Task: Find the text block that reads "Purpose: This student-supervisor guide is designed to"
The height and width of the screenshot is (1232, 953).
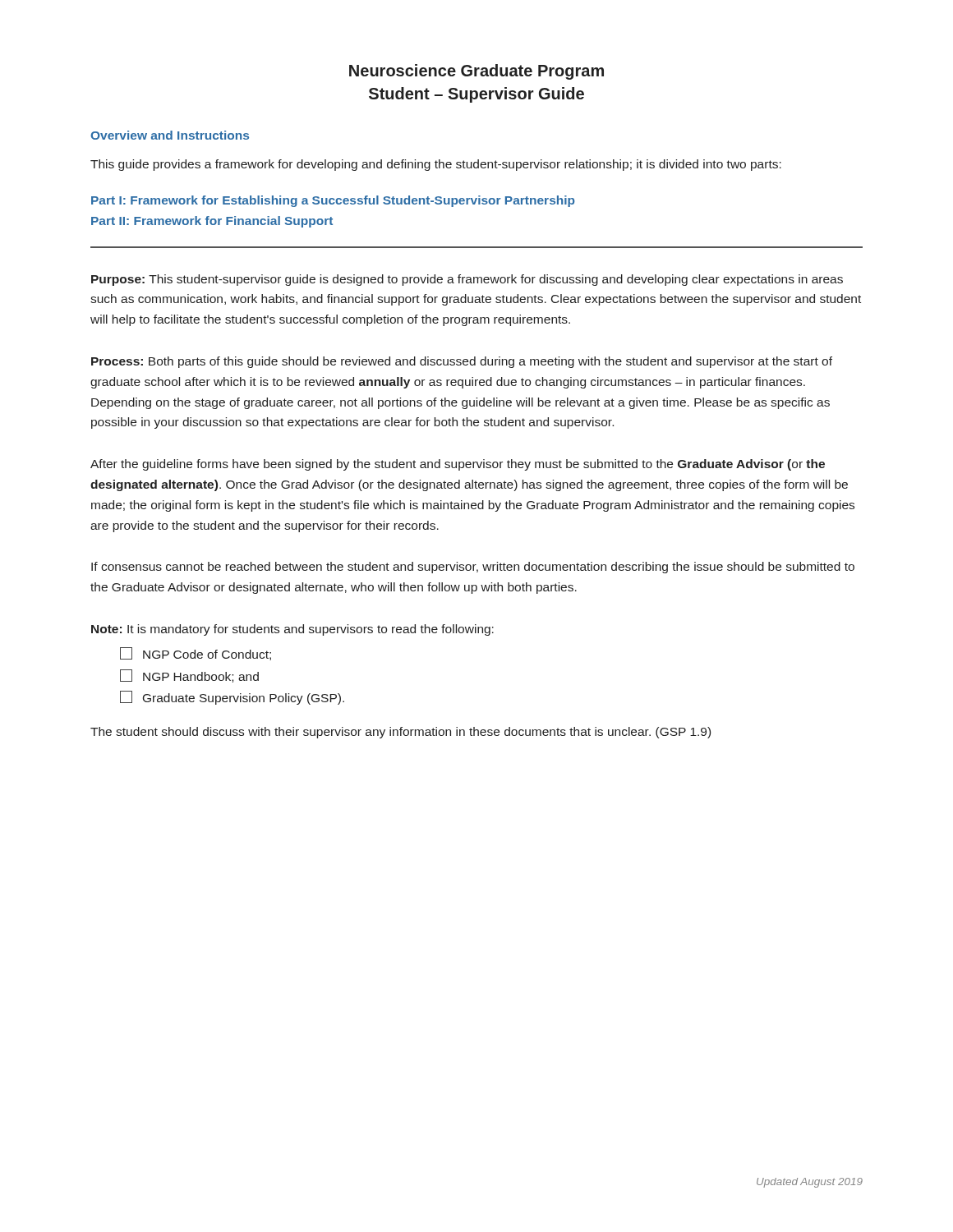Action: 476,299
